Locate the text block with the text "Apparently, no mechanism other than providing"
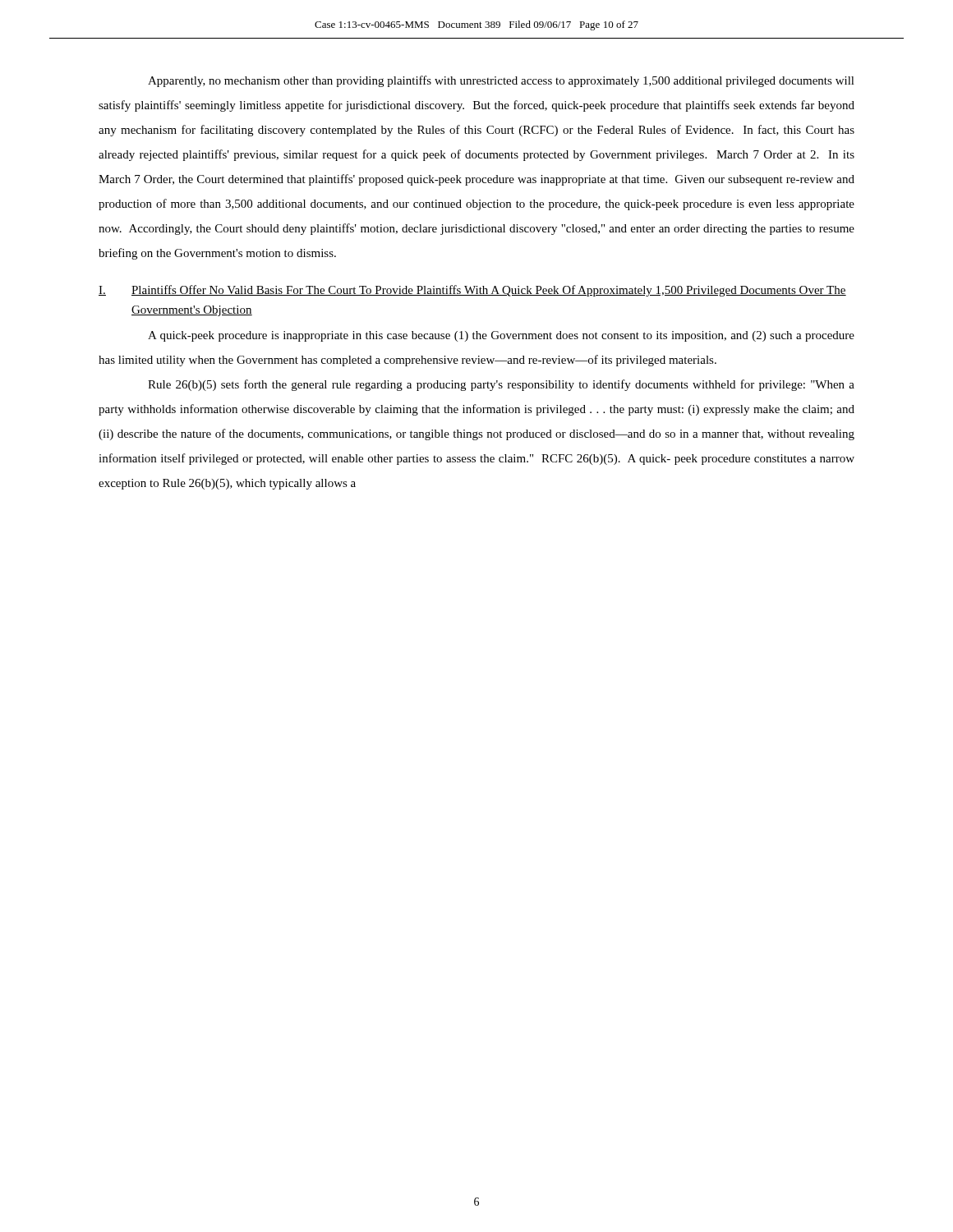This screenshot has width=953, height=1232. tap(476, 167)
